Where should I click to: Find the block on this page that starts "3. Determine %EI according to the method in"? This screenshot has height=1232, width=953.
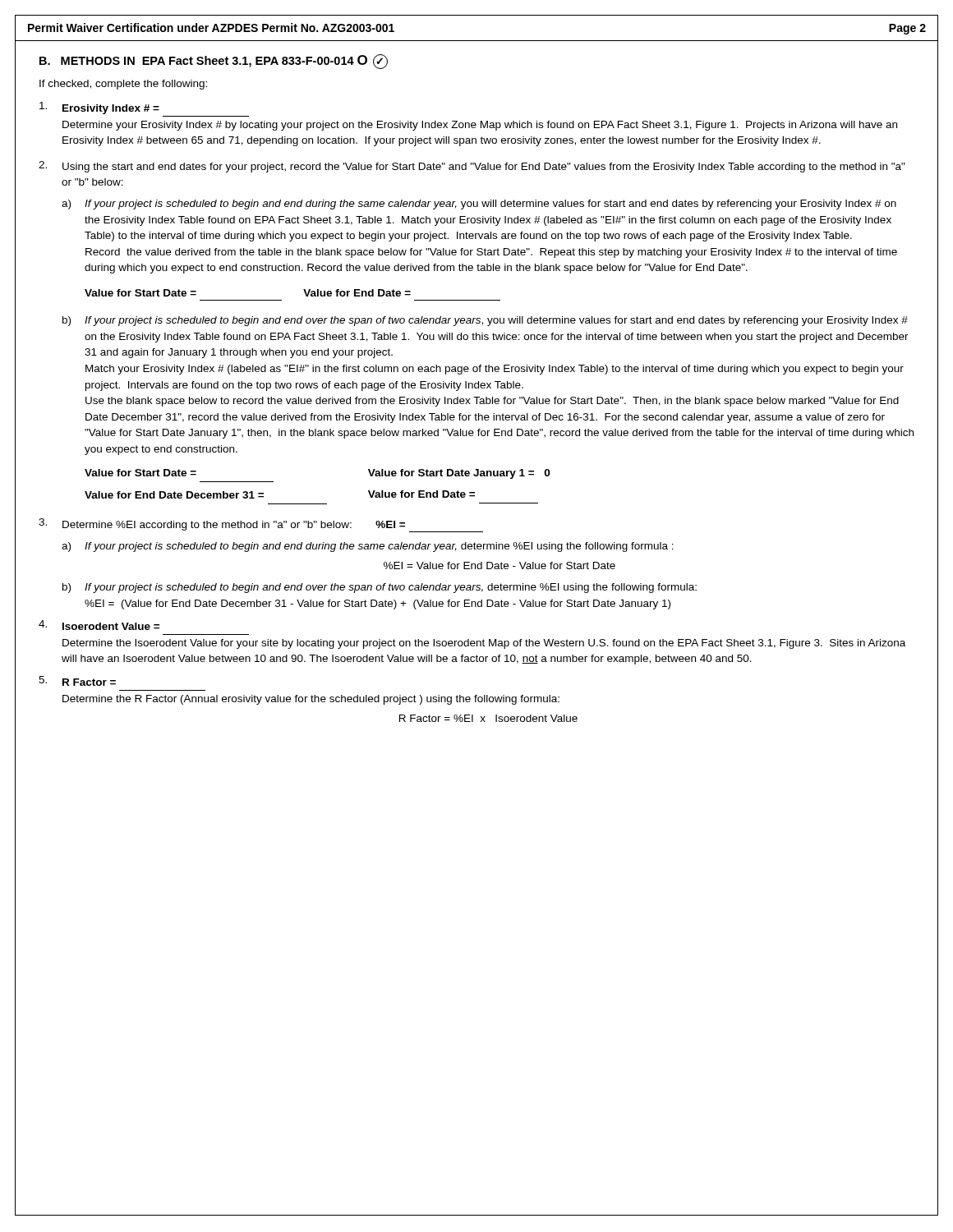[476, 563]
